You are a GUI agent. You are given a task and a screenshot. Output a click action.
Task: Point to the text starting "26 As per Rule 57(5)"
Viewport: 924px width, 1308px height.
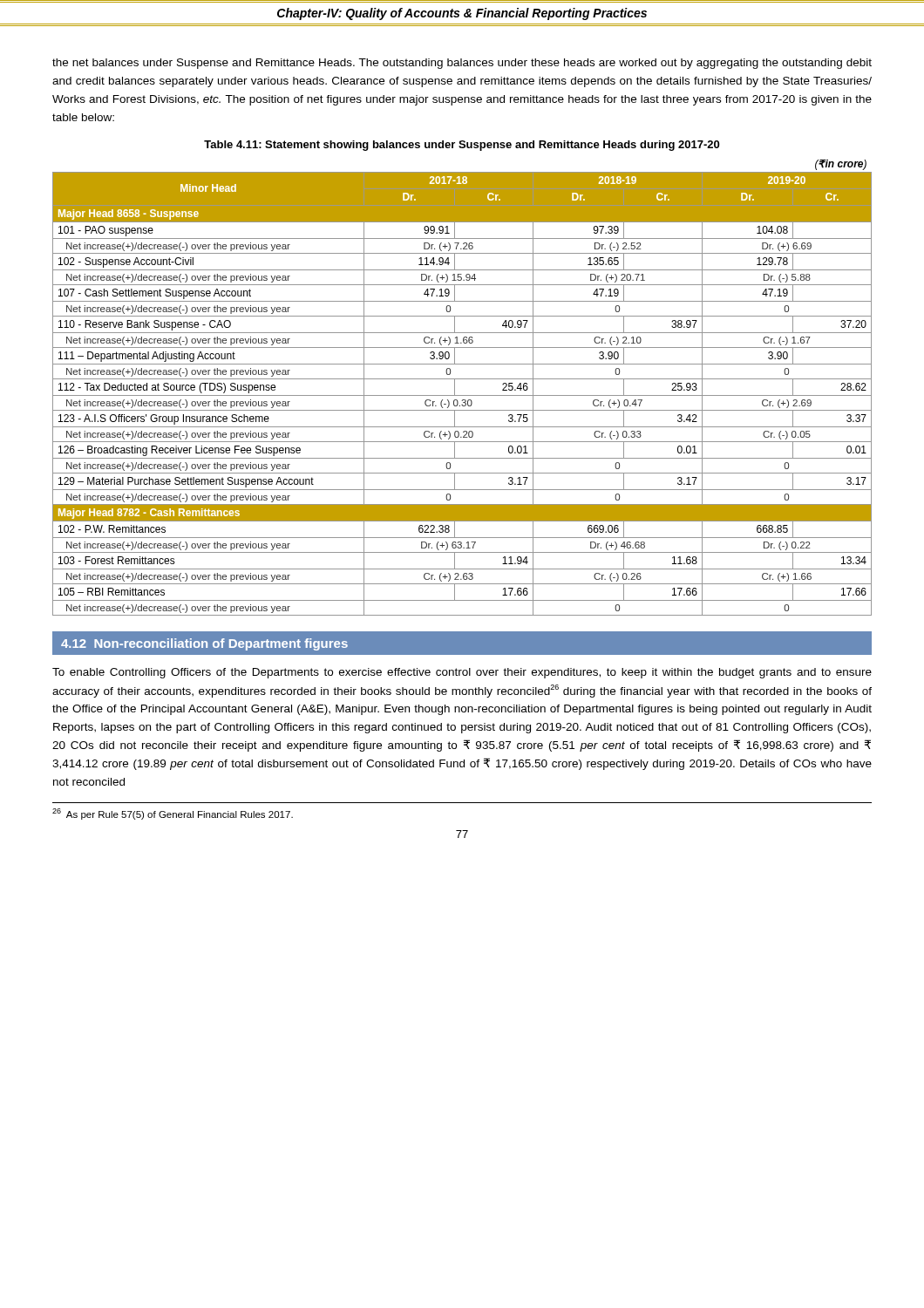(x=173, y=813)
